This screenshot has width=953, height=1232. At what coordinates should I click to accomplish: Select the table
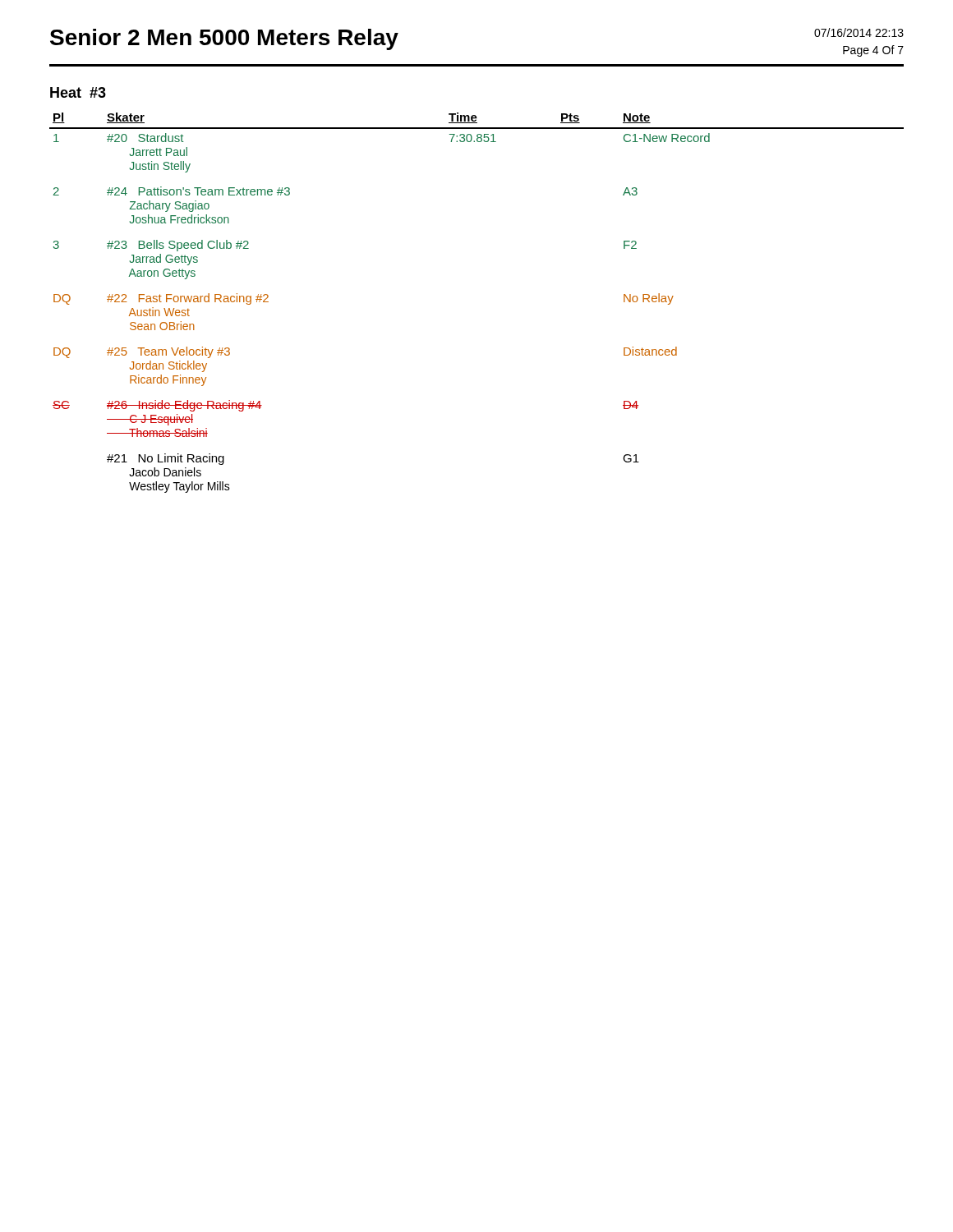click(x=476, y=301)
